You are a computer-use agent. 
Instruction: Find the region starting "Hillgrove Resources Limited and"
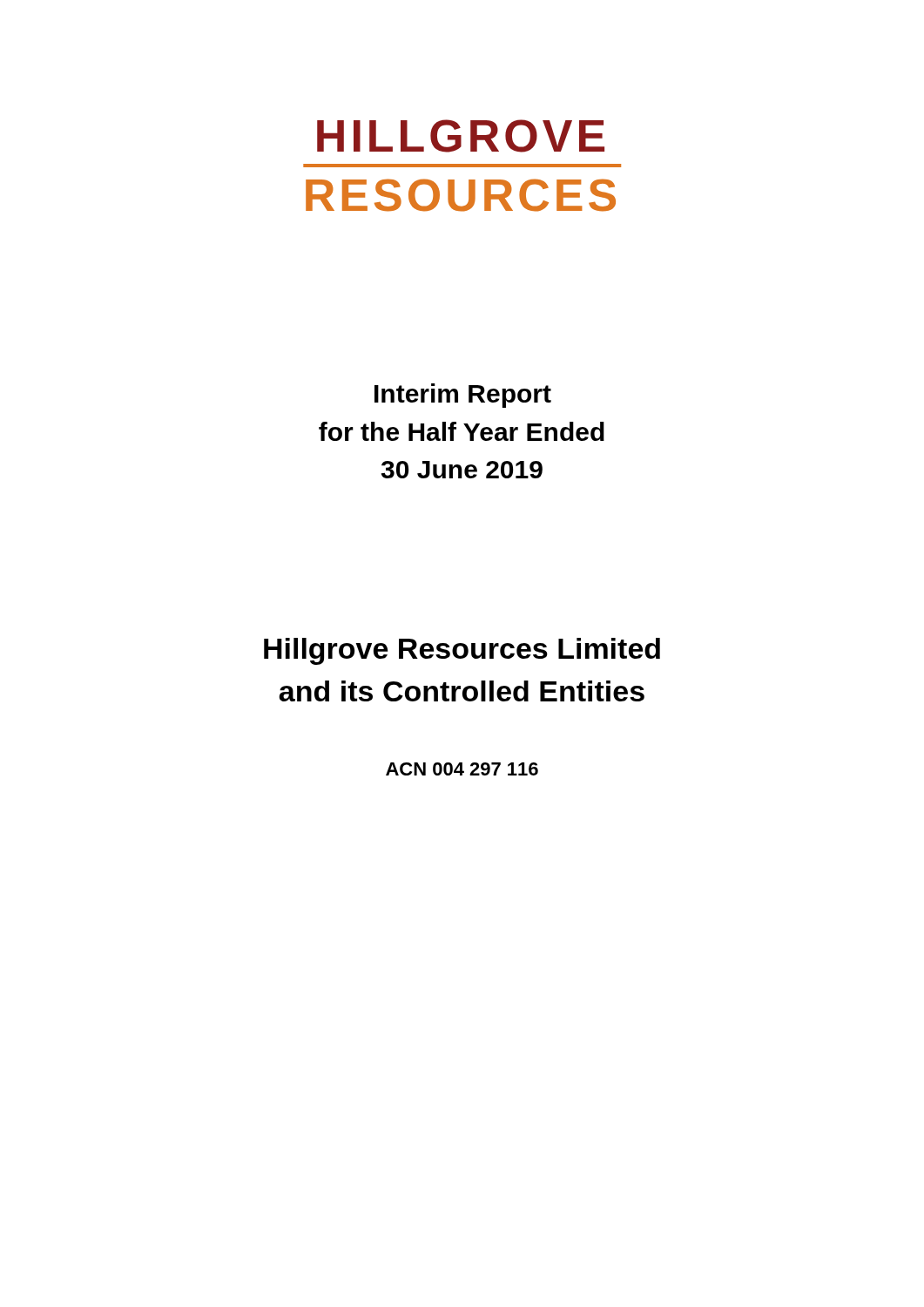click(462, 670)
